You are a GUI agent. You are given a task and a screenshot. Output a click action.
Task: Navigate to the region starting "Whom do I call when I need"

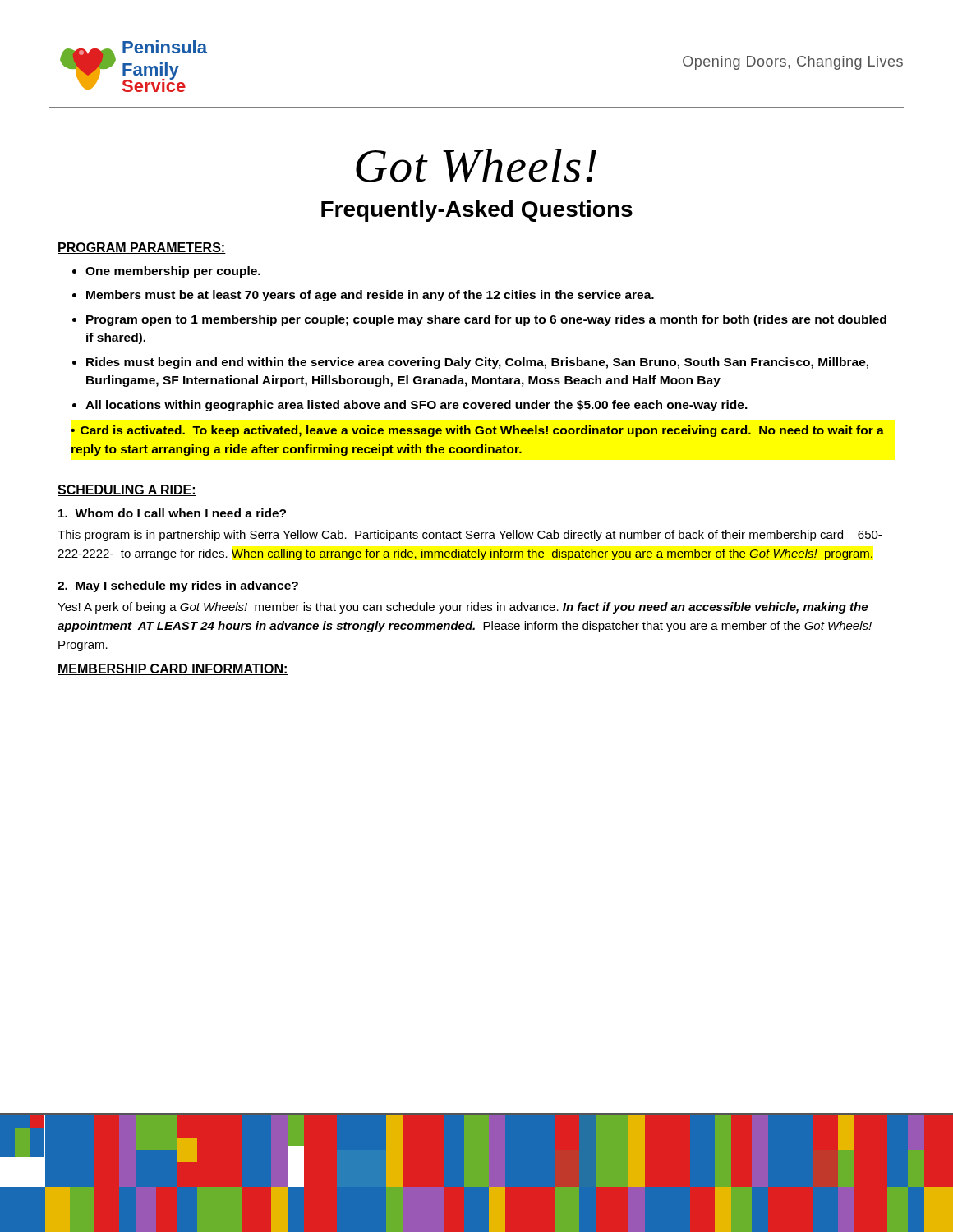[x=172, y=513]
